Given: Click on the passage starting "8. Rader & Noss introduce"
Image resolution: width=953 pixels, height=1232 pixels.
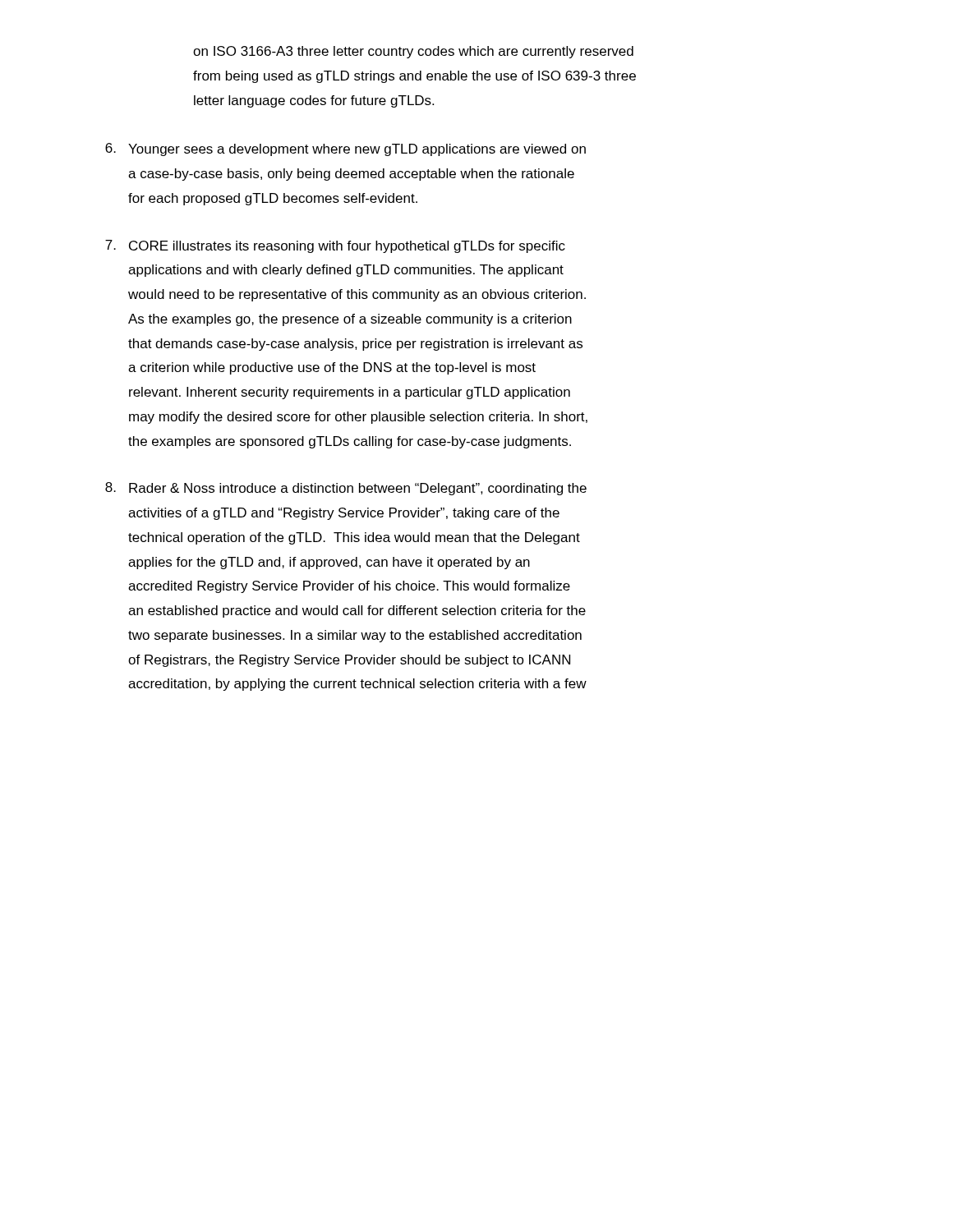Looking at the screenshot, I should point(485,586).
